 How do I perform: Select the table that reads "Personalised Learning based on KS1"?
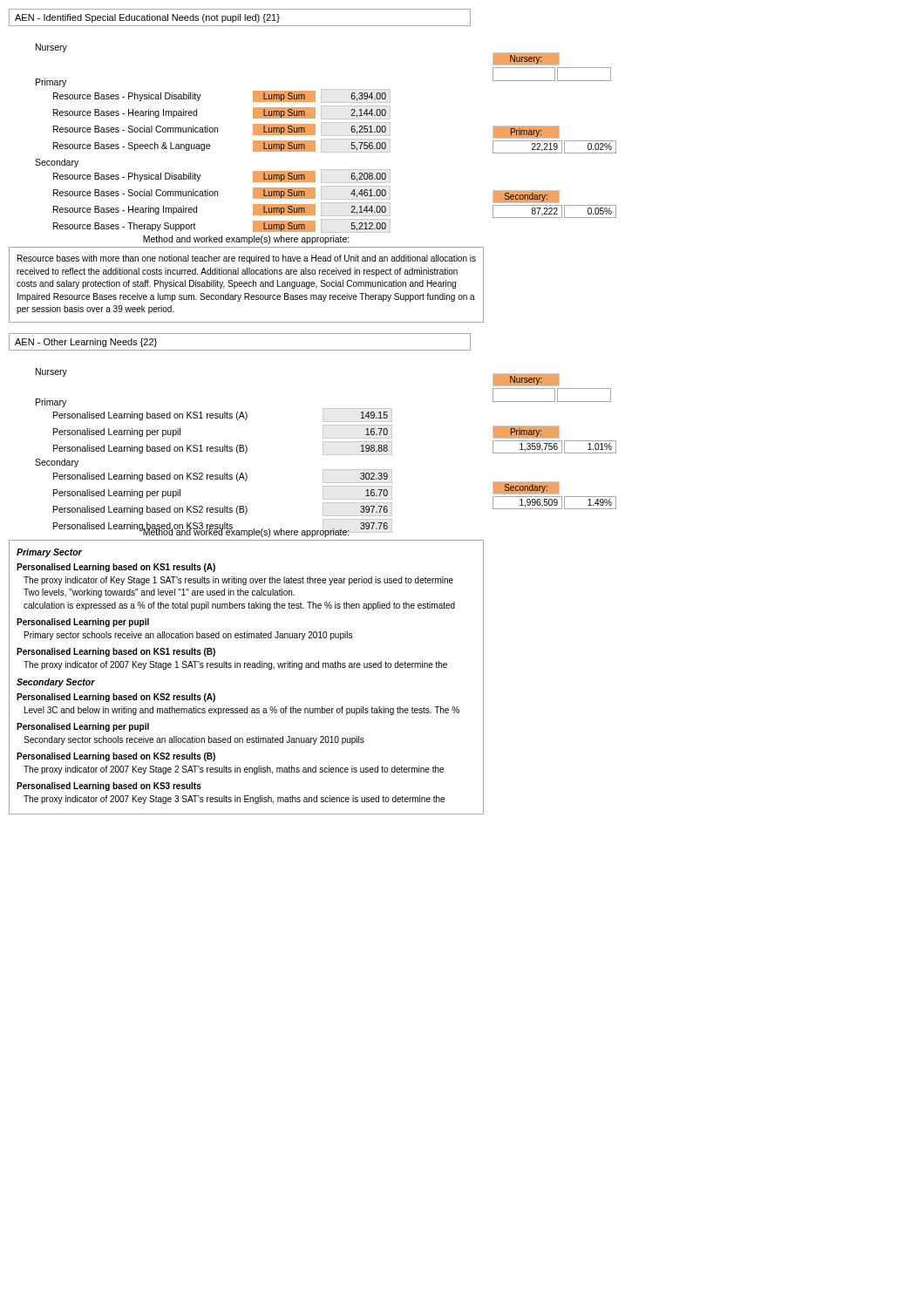click(x=222, y=433)
